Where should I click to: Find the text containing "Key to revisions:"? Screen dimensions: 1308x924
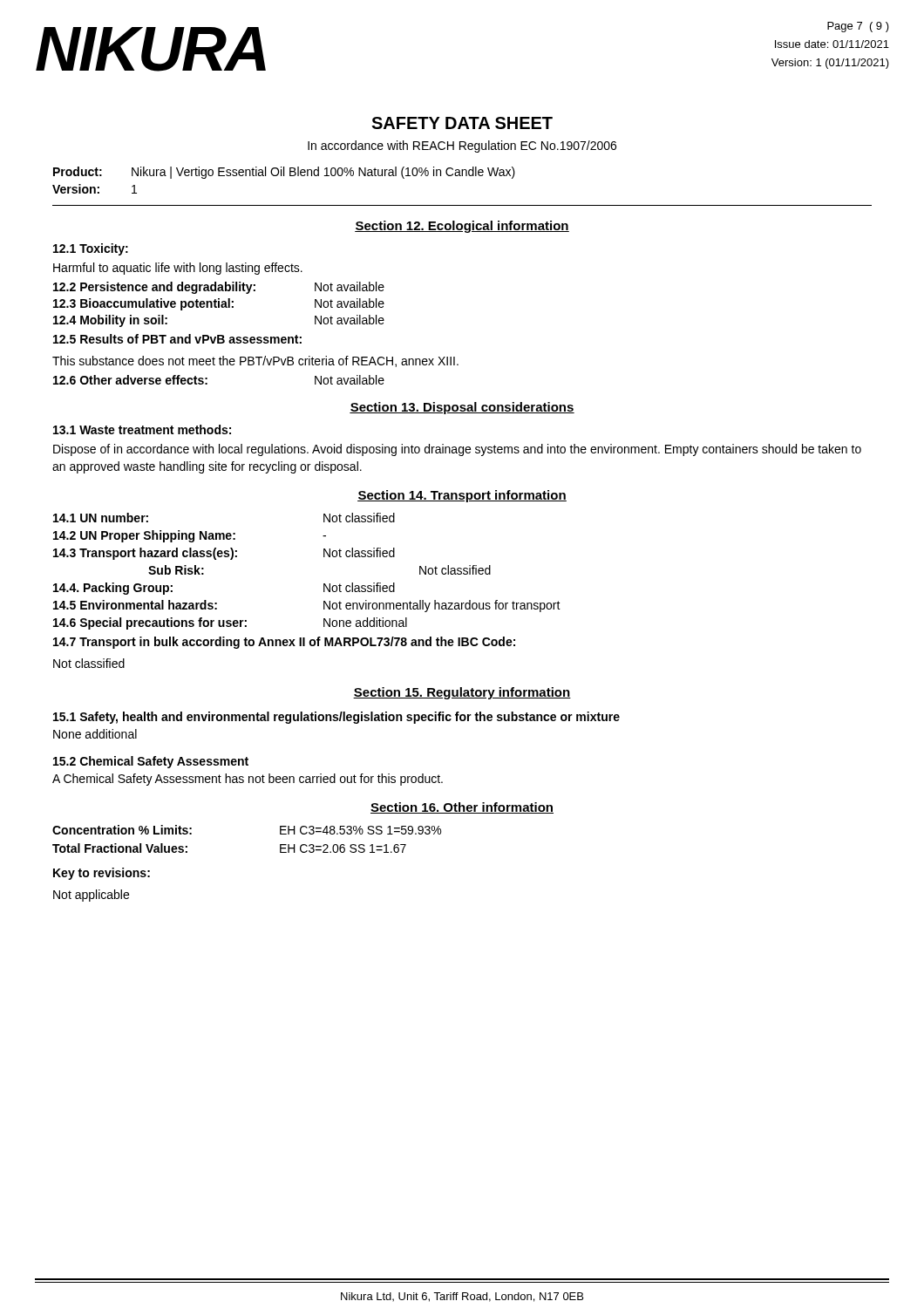101,873
